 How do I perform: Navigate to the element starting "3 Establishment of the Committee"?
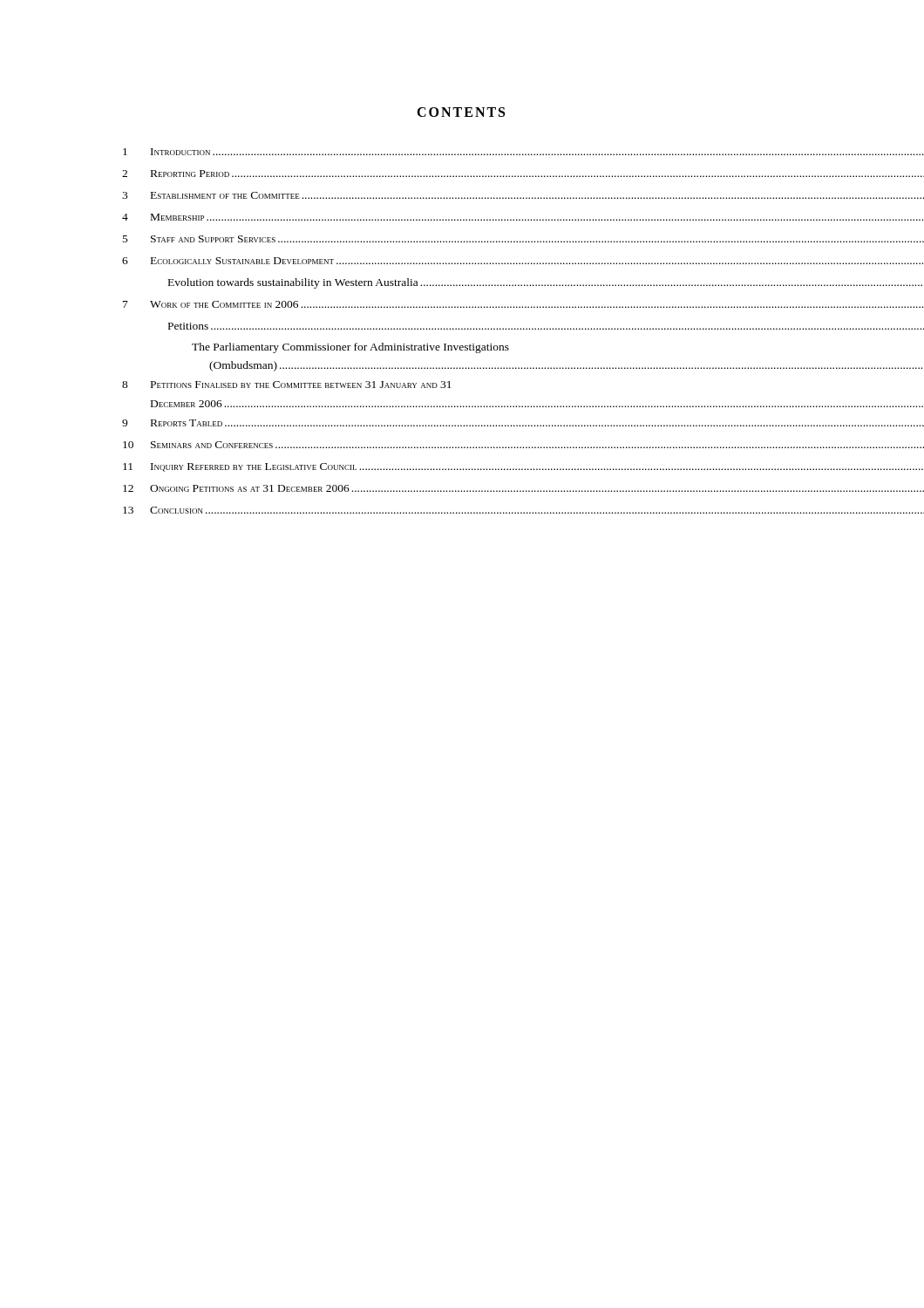coord(462,196)
